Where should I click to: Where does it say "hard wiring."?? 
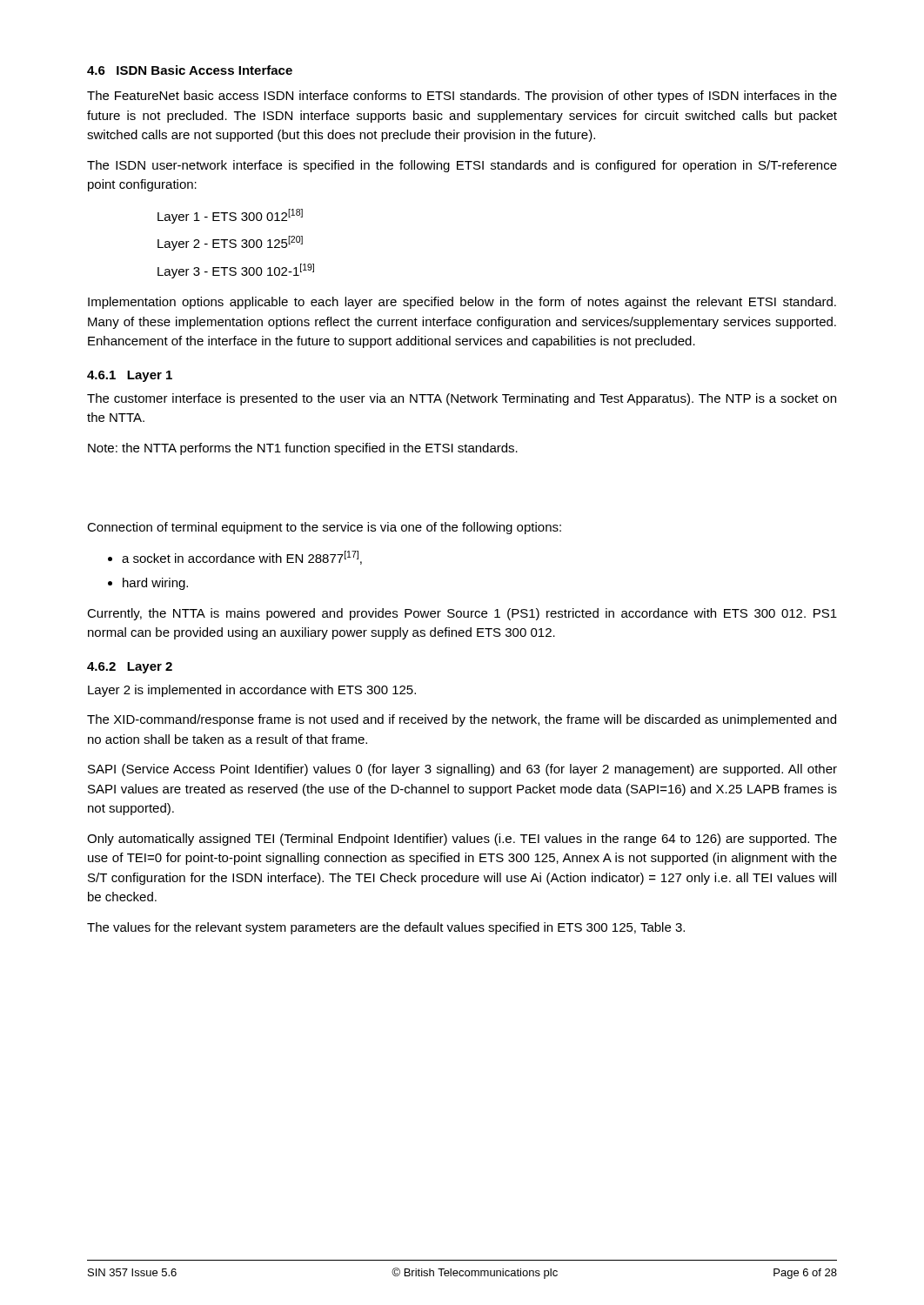[156, 582]
